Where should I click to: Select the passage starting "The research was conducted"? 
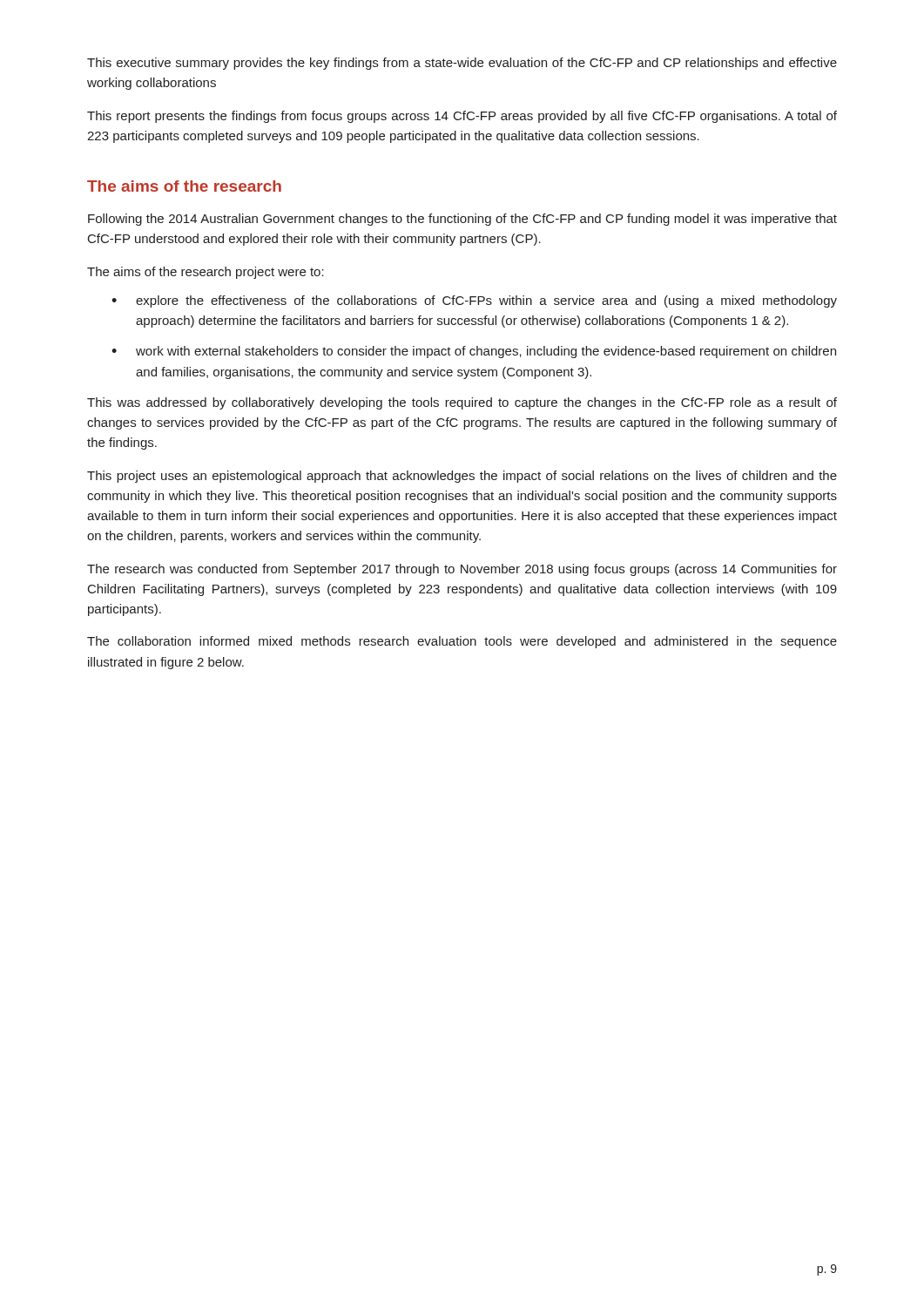tap(462, 588)
